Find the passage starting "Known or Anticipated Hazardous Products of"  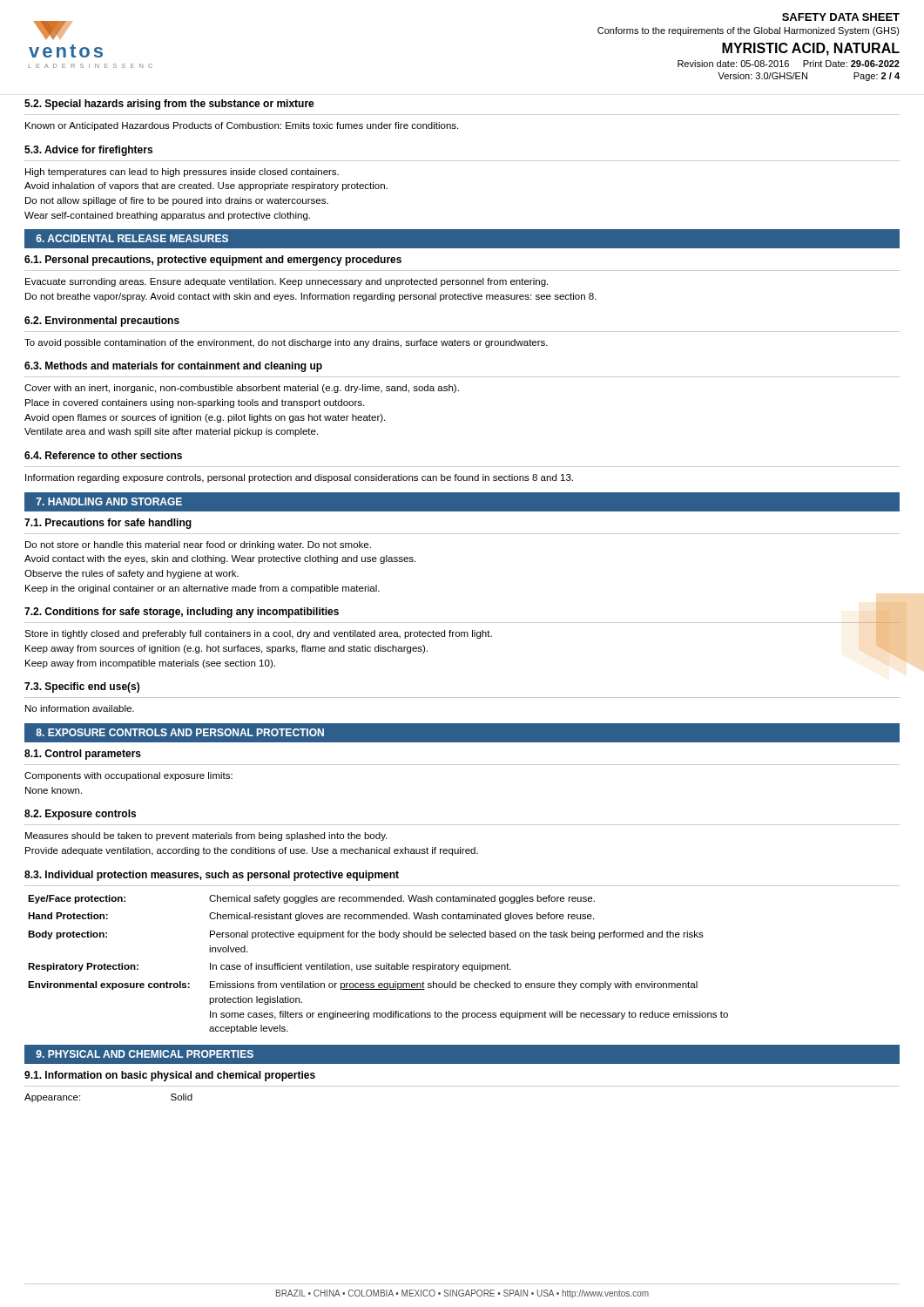click(242, 125)
